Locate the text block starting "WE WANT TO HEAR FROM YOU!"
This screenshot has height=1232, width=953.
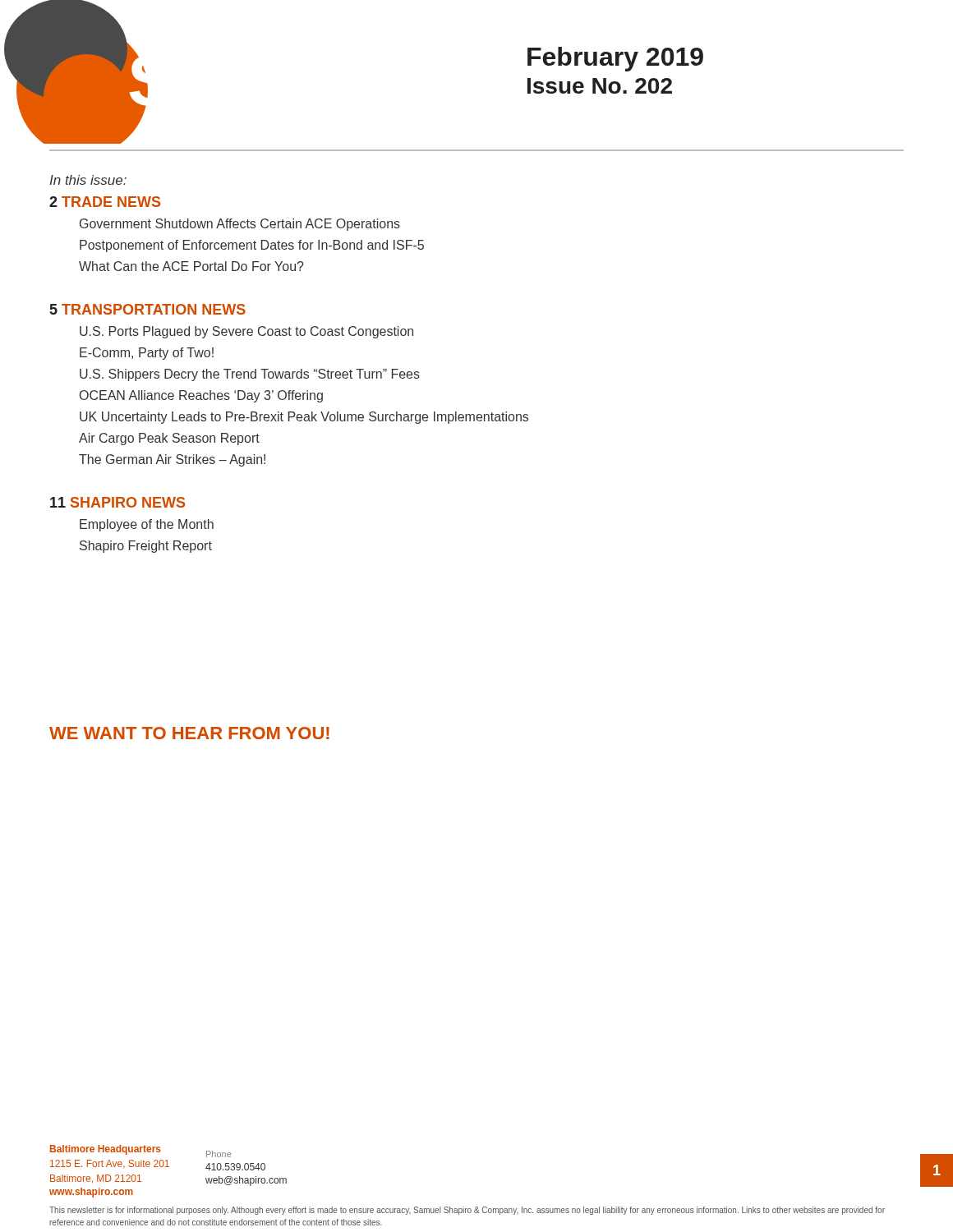(190, 733)
